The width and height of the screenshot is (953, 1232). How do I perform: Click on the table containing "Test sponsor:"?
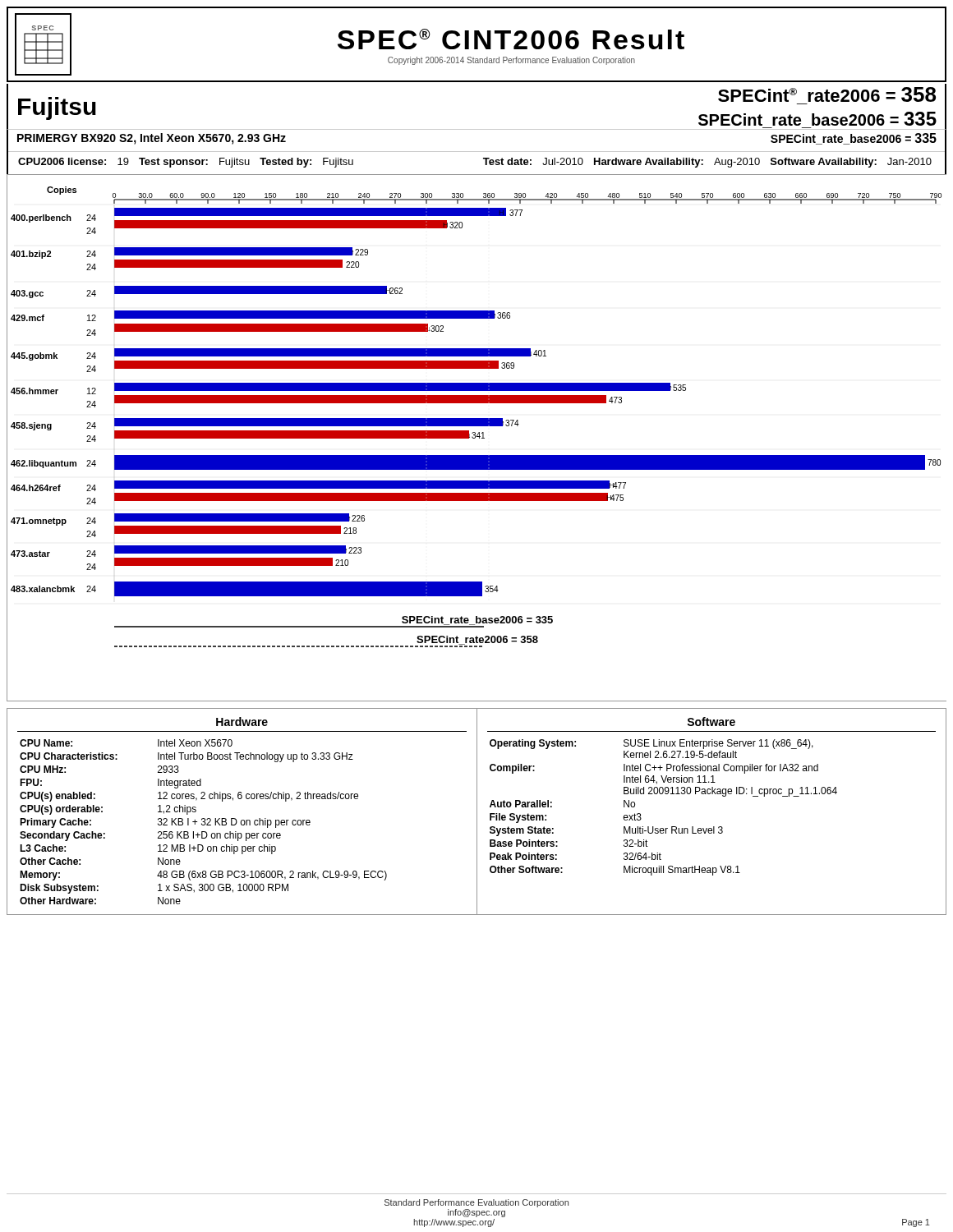tap(246, 161)
